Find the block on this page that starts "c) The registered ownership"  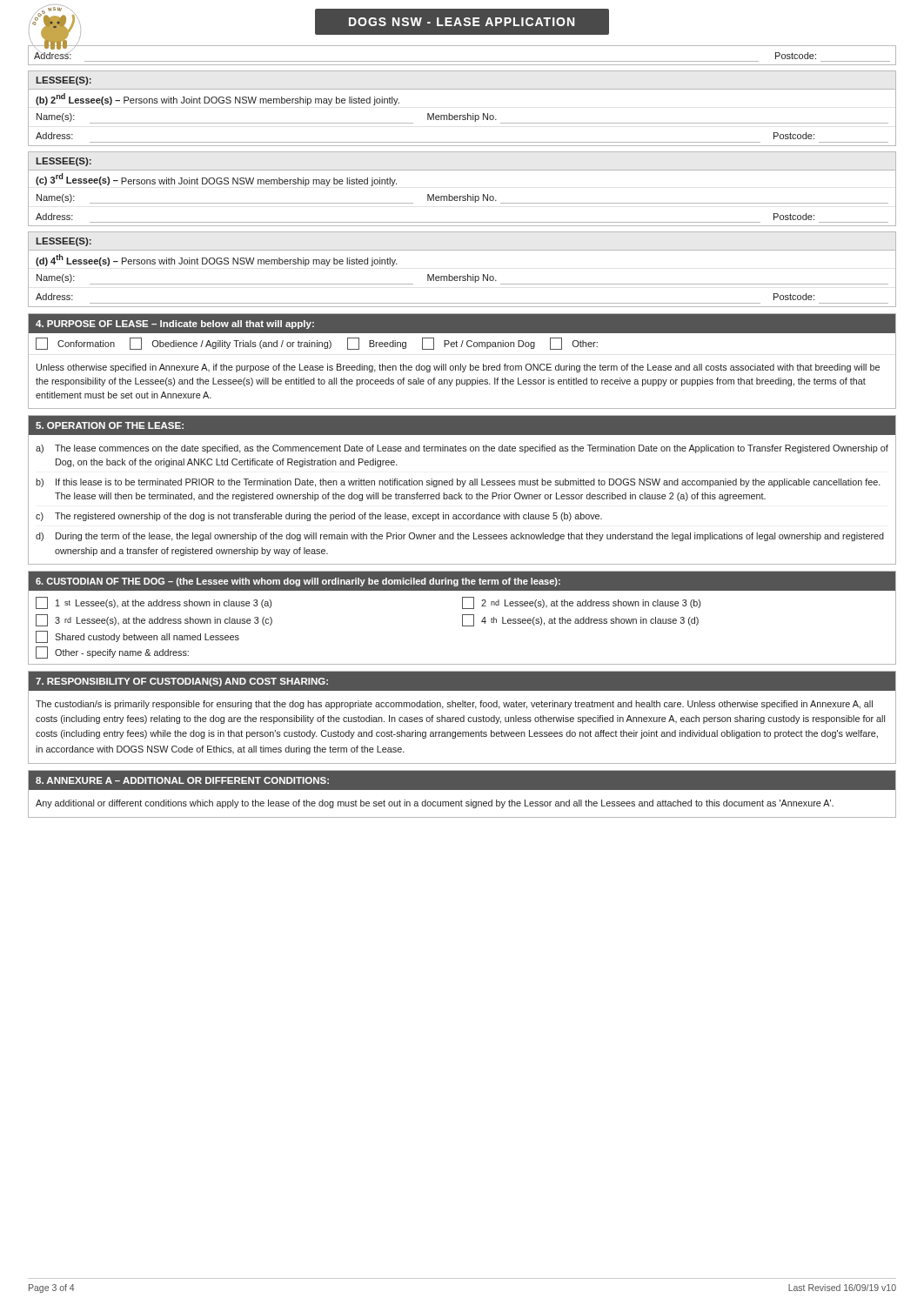(319, 516)
